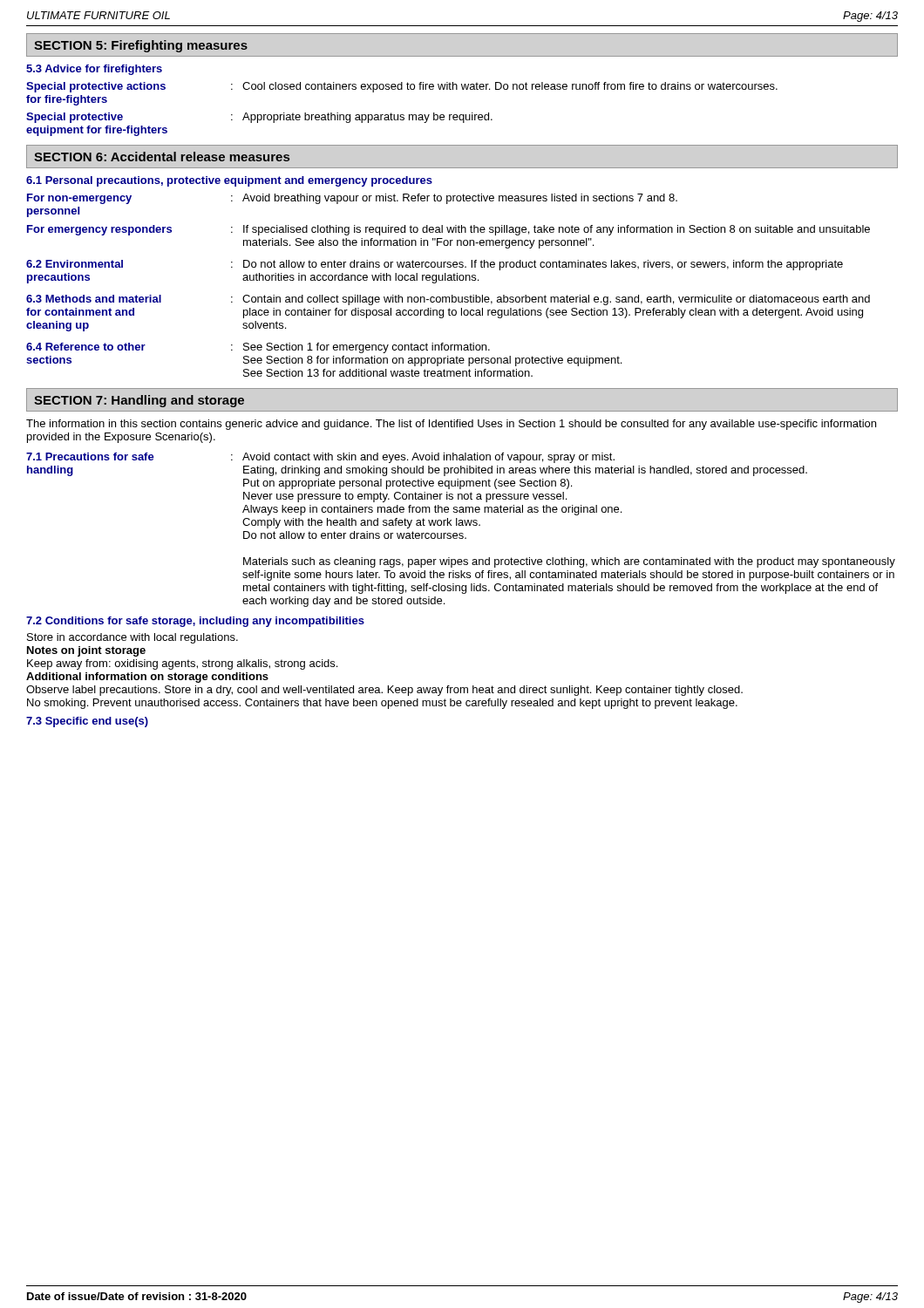The height and width of the screenshot is (1308, 924).
Task: Select the text block starting "Store in accordance with local regulations. Notes"
Action: 132,638
